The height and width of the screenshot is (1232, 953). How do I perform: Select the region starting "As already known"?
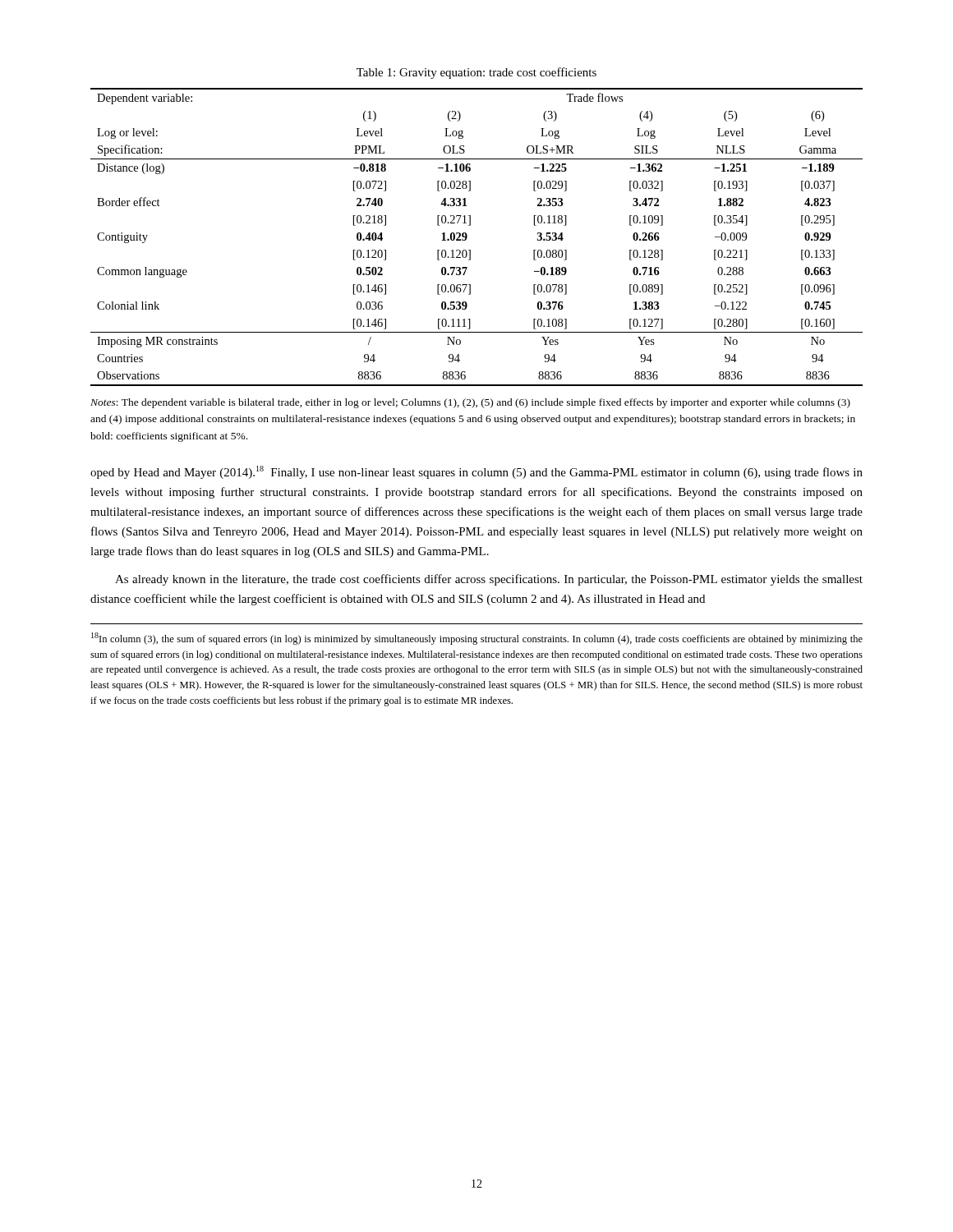tap(476, 589)
